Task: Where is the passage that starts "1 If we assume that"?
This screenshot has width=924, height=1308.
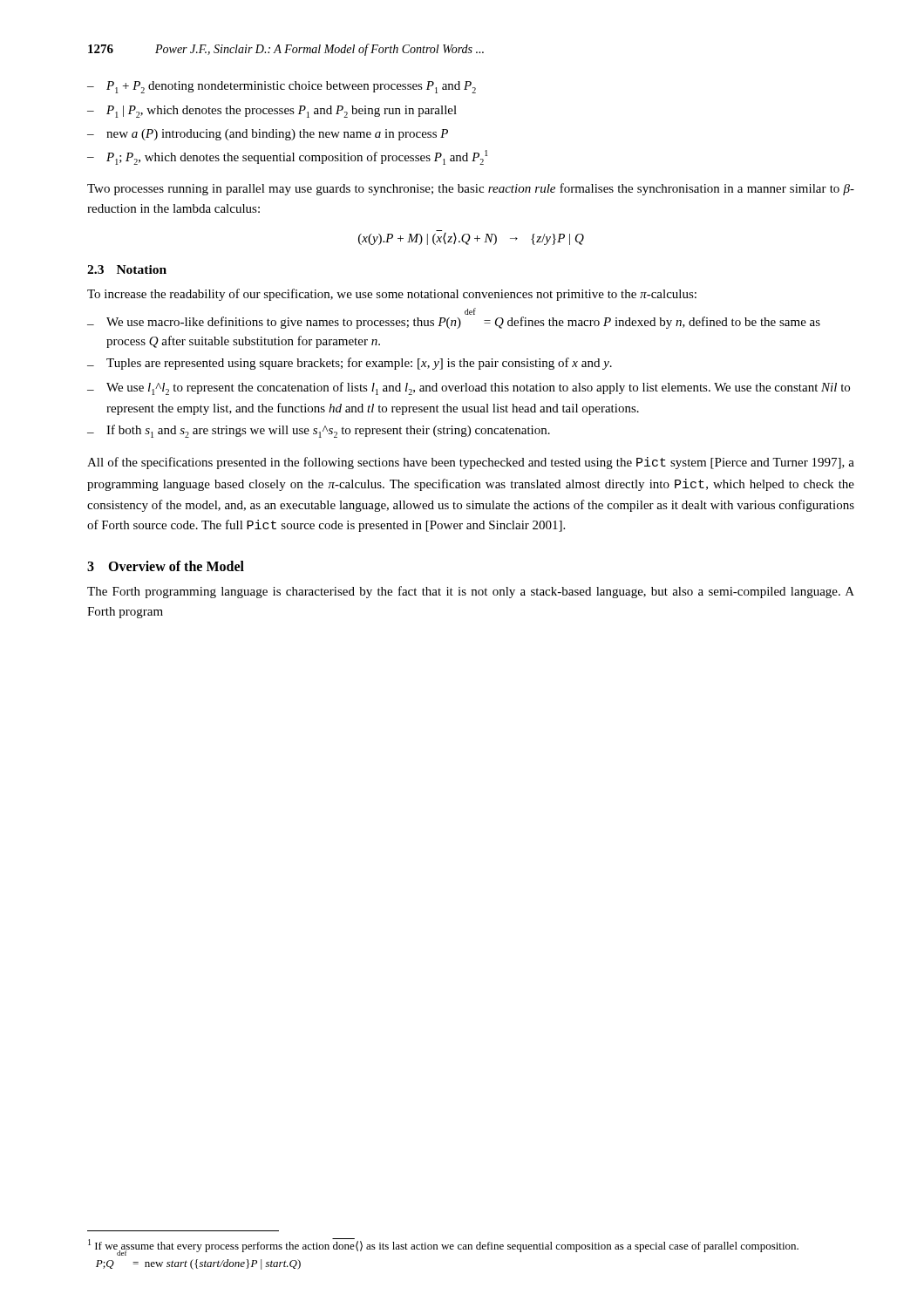Action: [443, 1254]
